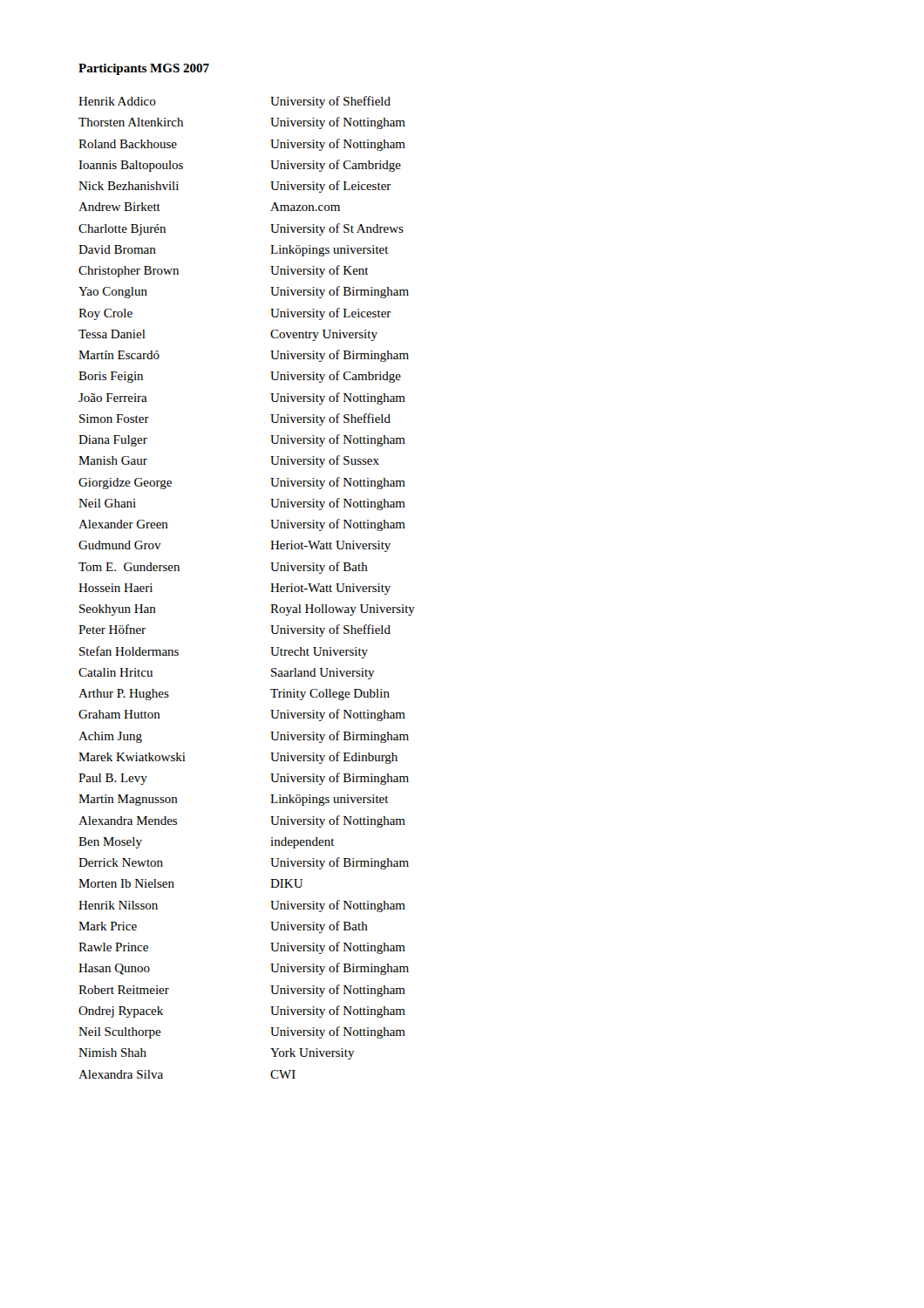This screenshot has width=924, height=1308.
Task: Click on the passage starting "Arthur P. HughesTrinity College Dublin"
Action: click(121, 694)
